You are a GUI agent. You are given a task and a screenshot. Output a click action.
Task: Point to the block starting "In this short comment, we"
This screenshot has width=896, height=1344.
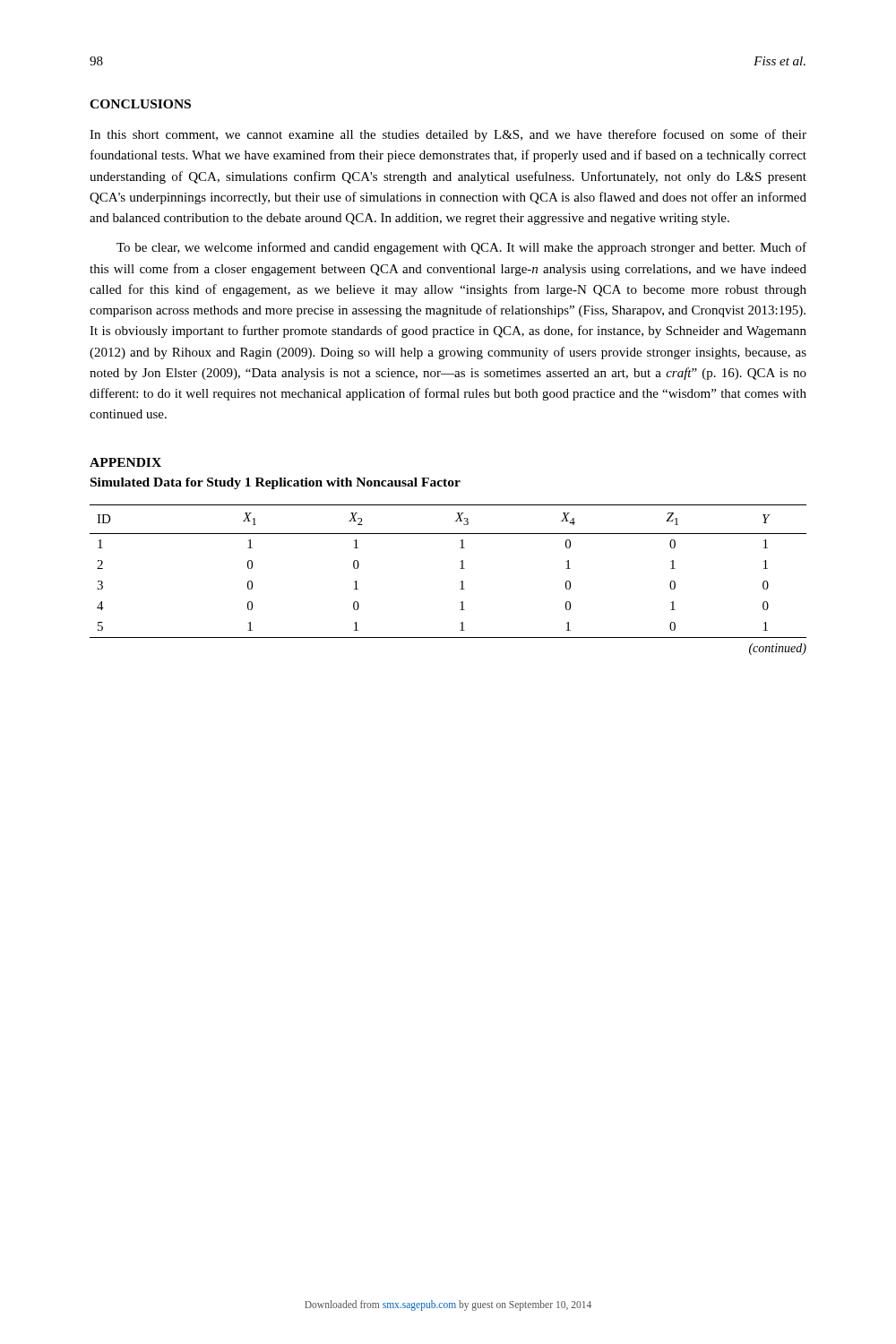click(x=448, y=275)
